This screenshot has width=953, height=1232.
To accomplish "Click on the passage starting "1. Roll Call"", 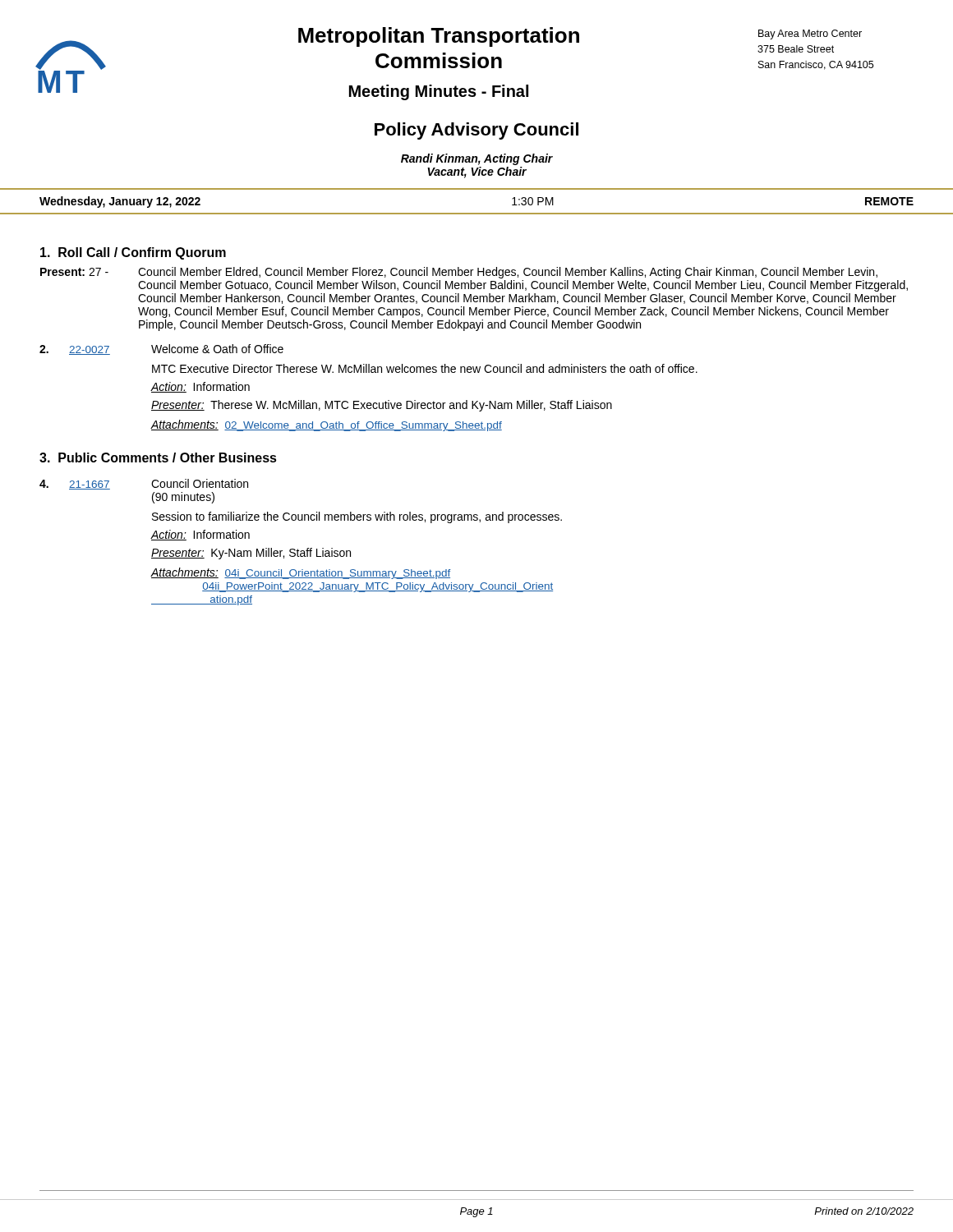I will click(133, 253).
